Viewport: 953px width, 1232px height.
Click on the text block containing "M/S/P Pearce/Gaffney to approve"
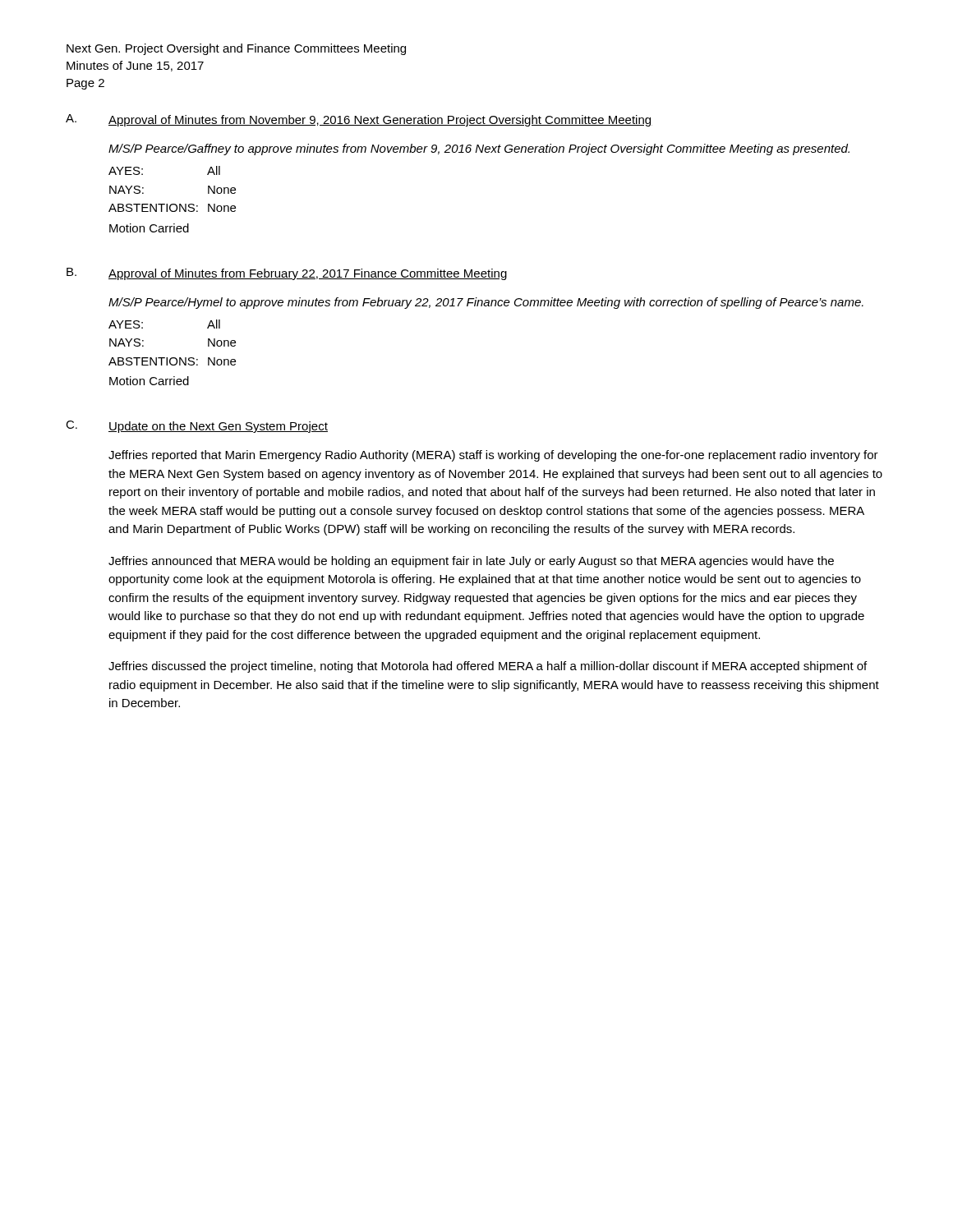[x=479, y=149]
